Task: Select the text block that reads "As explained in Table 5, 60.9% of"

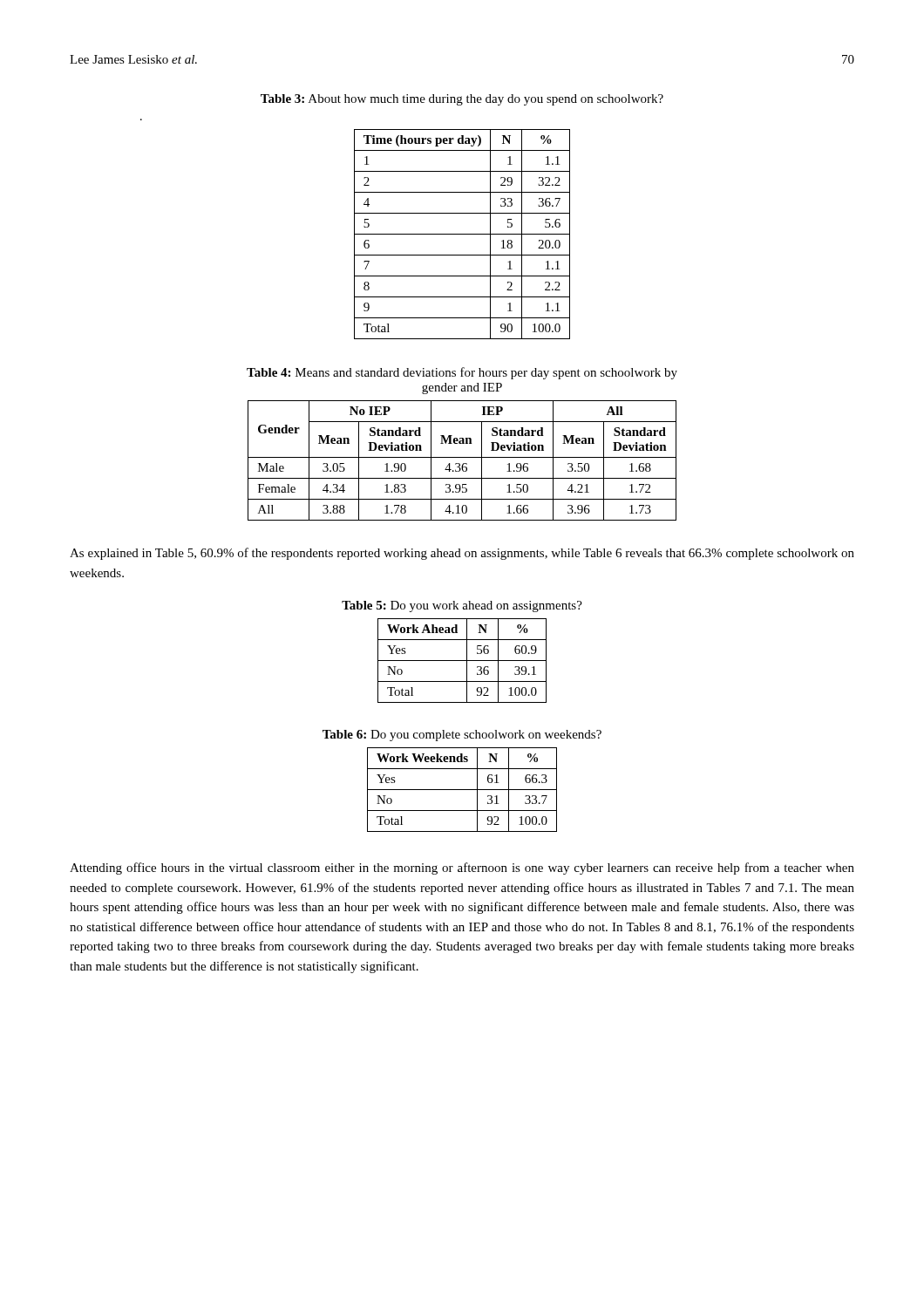Action: click(x=462, y=563)
